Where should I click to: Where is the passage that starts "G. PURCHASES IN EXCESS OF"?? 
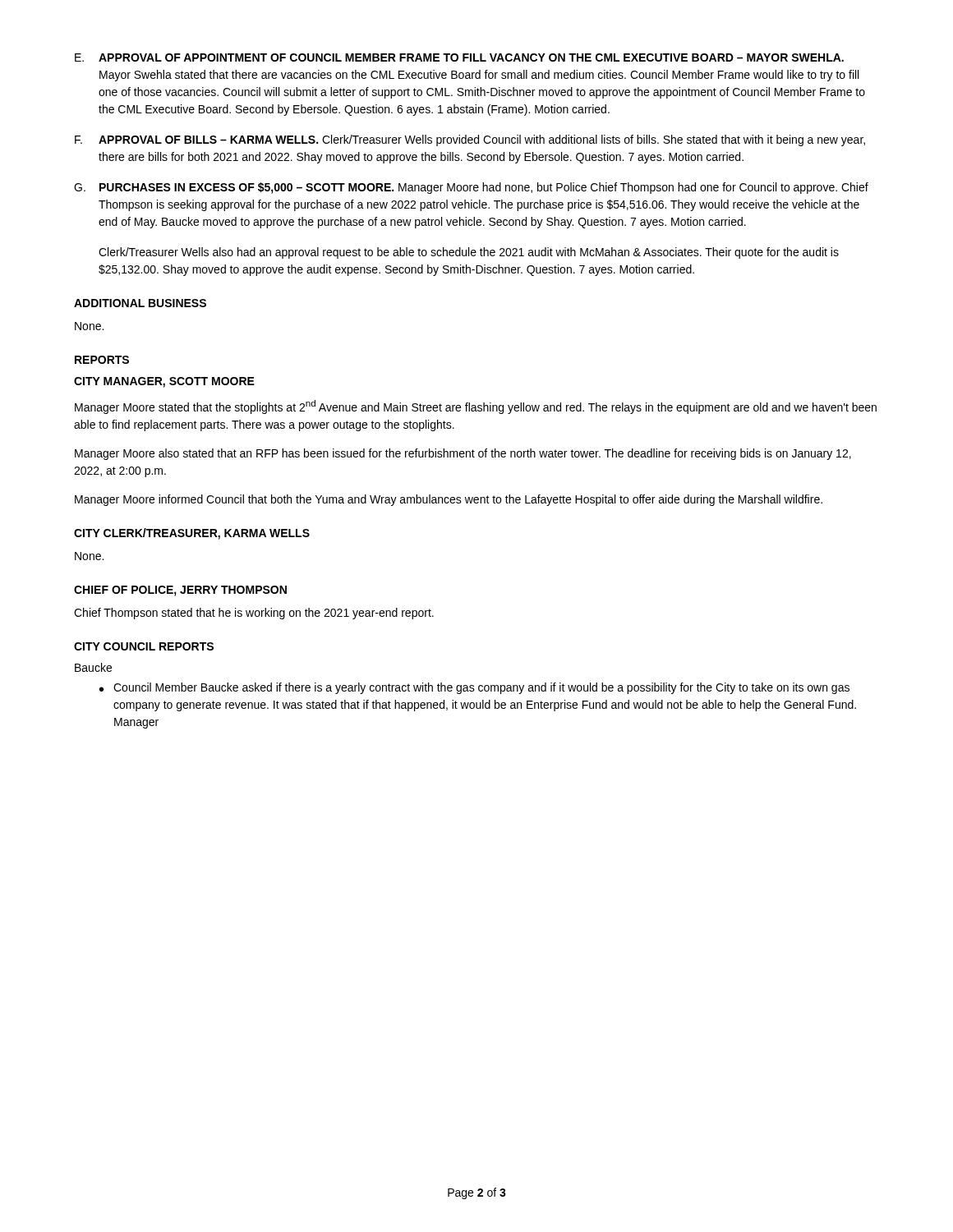(x=476, y=205)
